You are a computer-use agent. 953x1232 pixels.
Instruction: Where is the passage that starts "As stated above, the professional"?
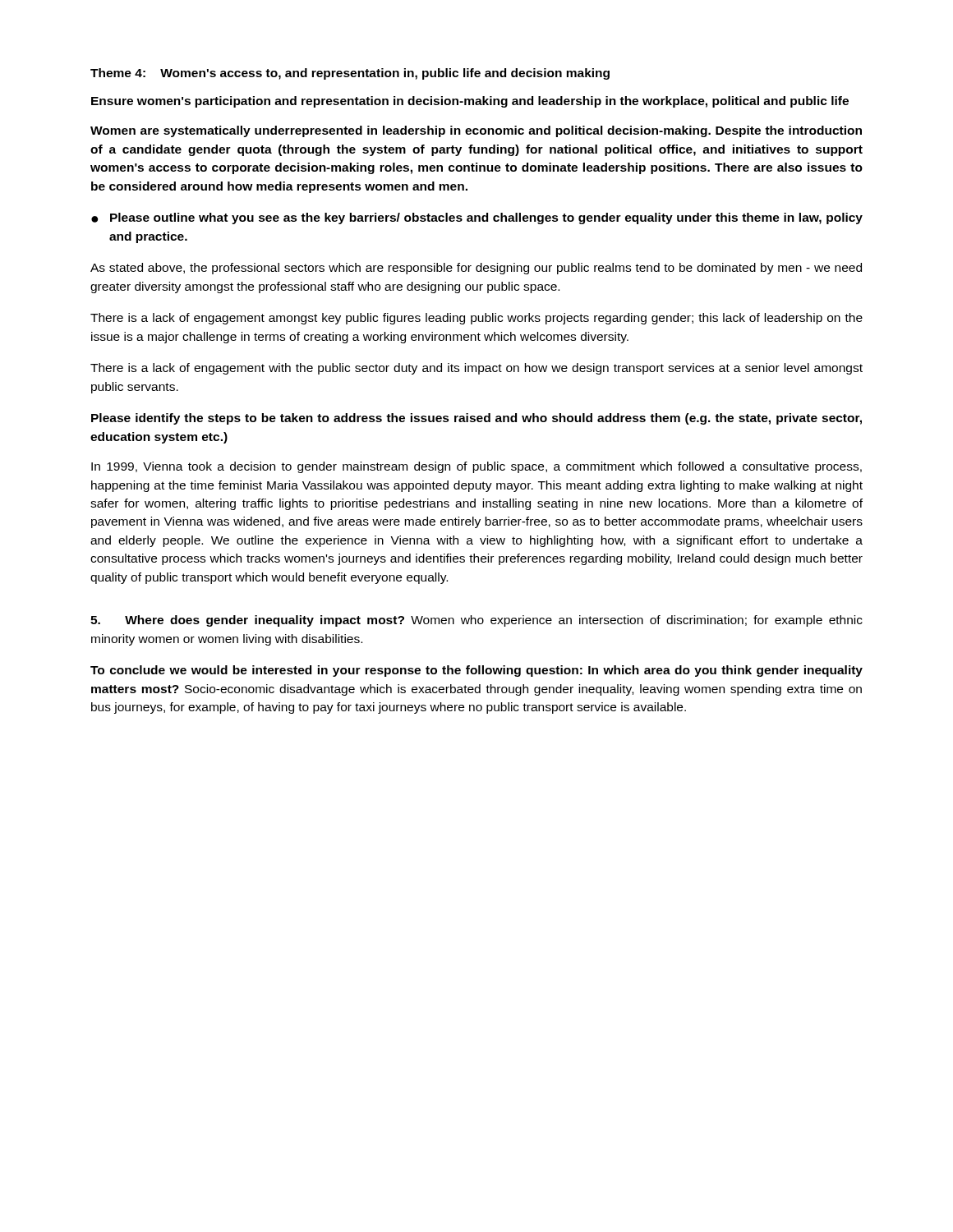[x=476, y=327]
